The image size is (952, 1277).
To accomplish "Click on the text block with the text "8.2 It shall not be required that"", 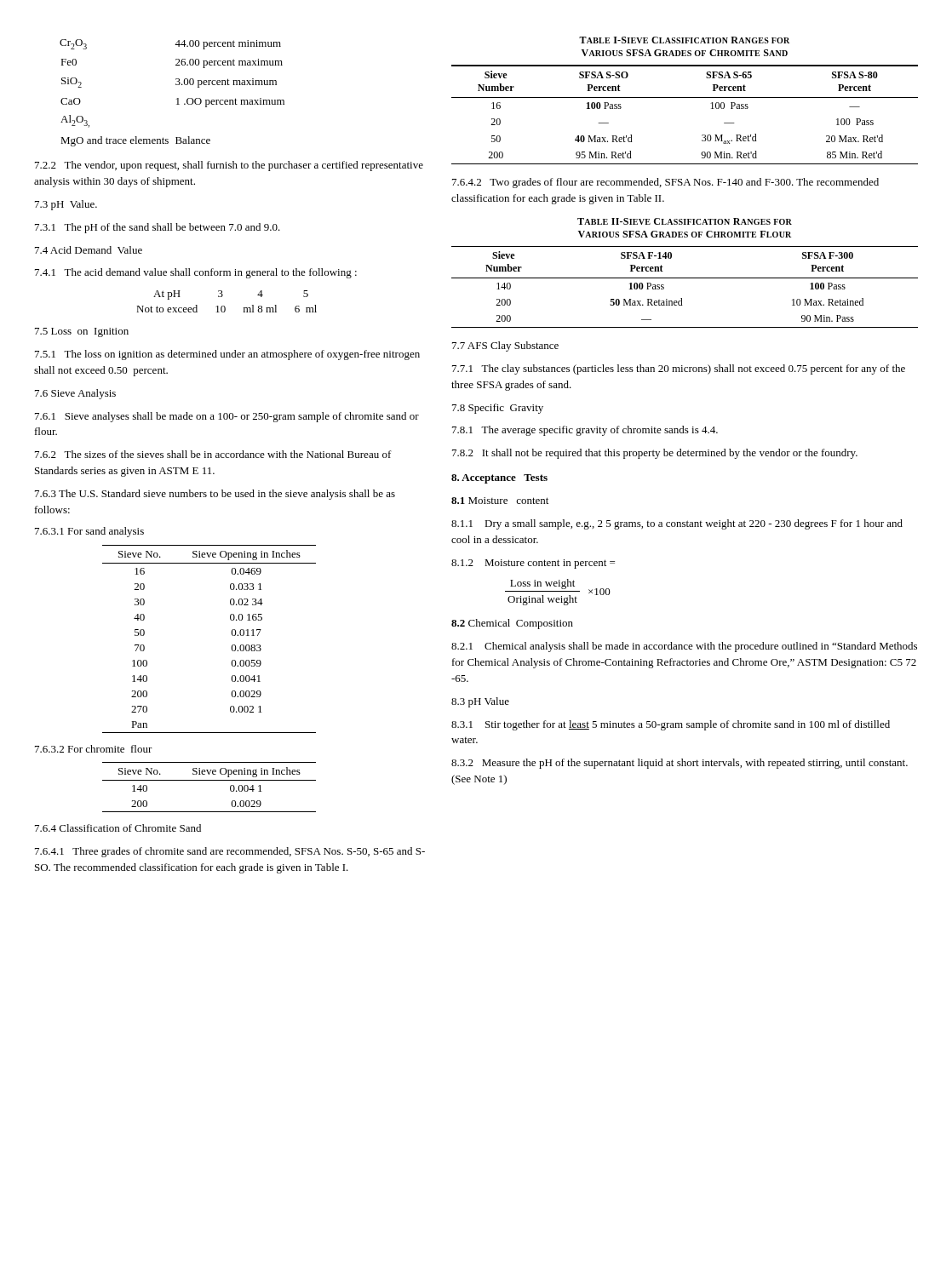I will [x=655, y=453].
